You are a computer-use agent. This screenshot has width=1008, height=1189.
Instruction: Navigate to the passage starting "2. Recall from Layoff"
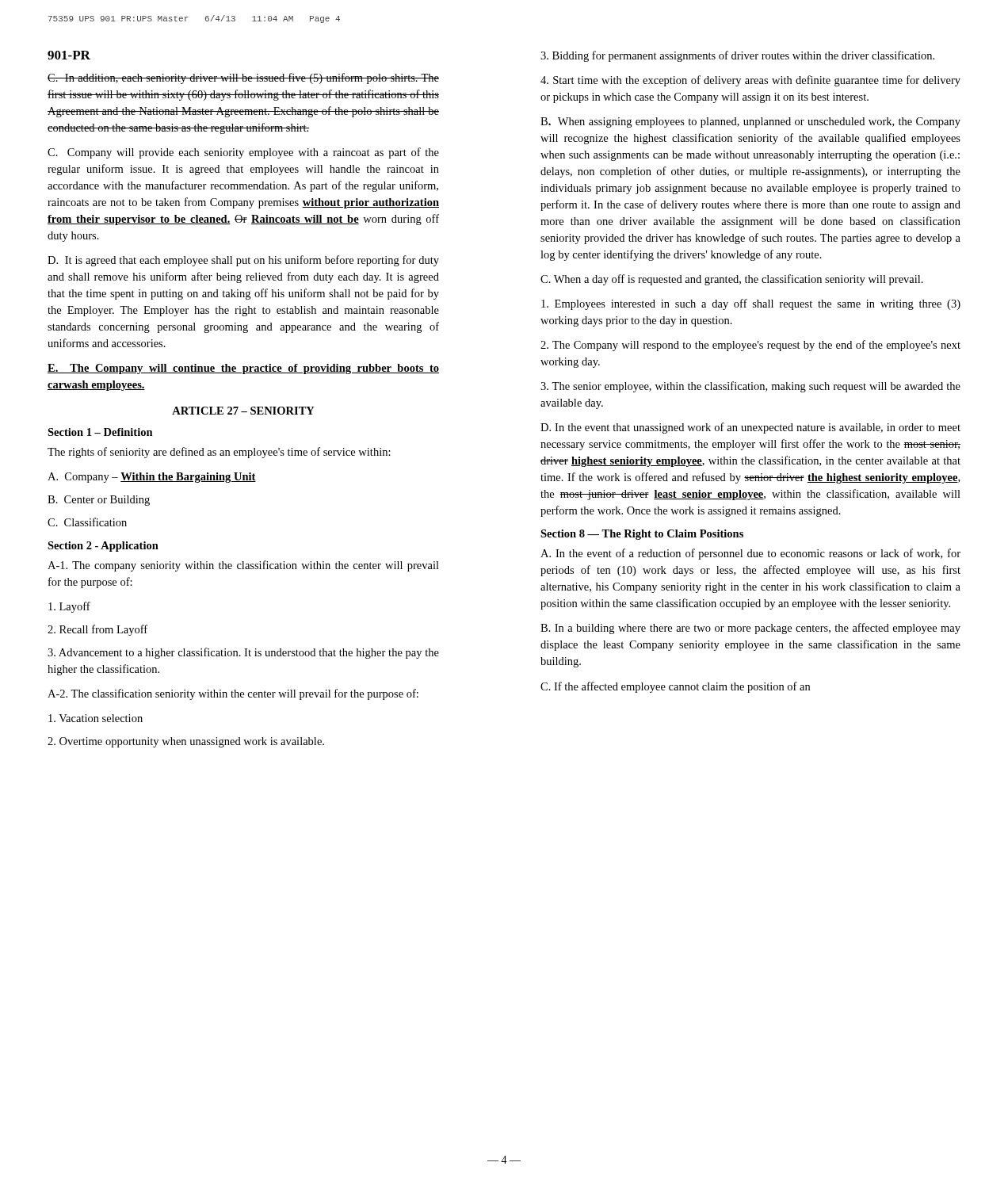tap(98, 630)
